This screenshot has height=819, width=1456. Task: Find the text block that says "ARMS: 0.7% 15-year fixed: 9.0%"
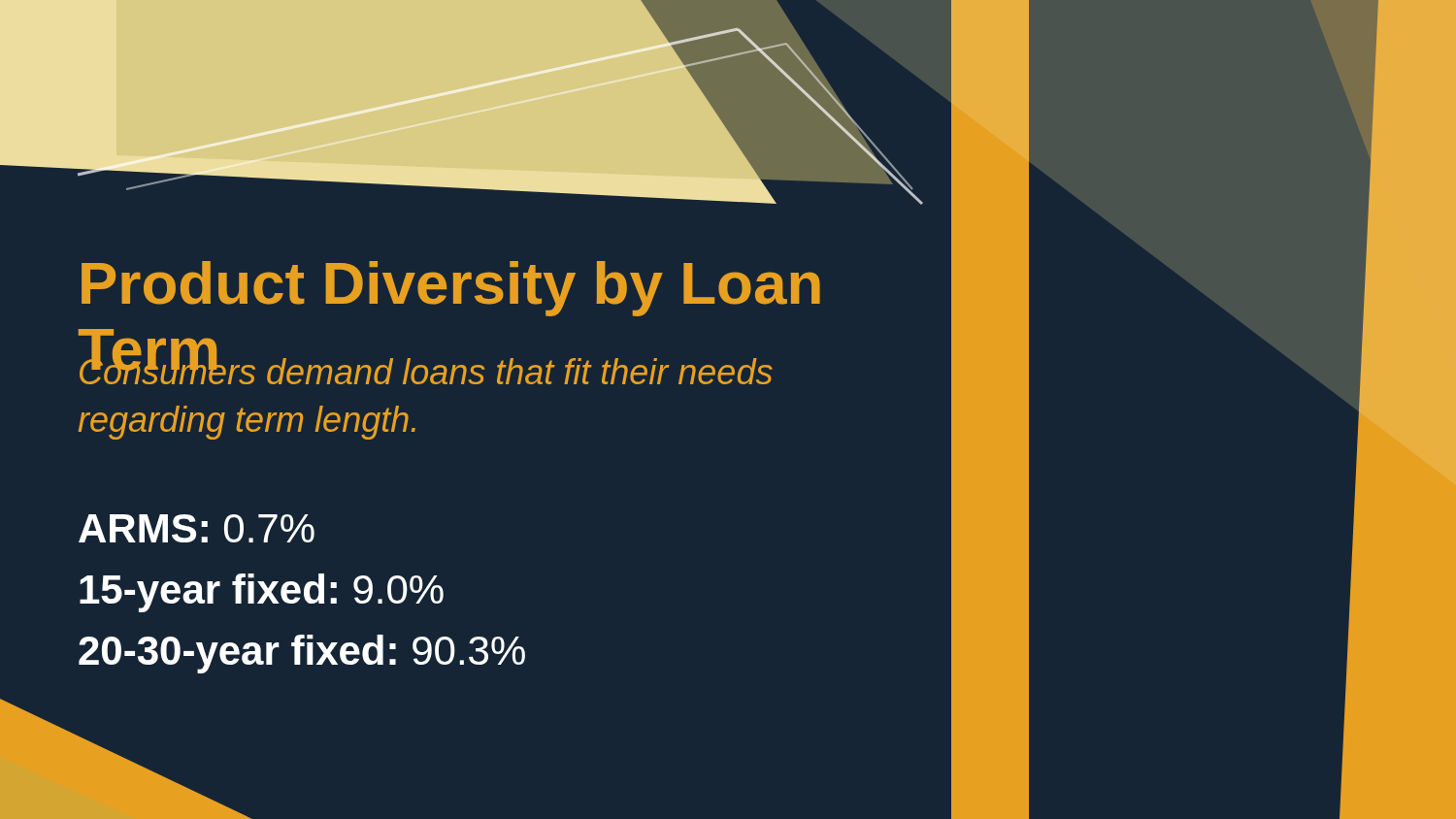[417, 590]
